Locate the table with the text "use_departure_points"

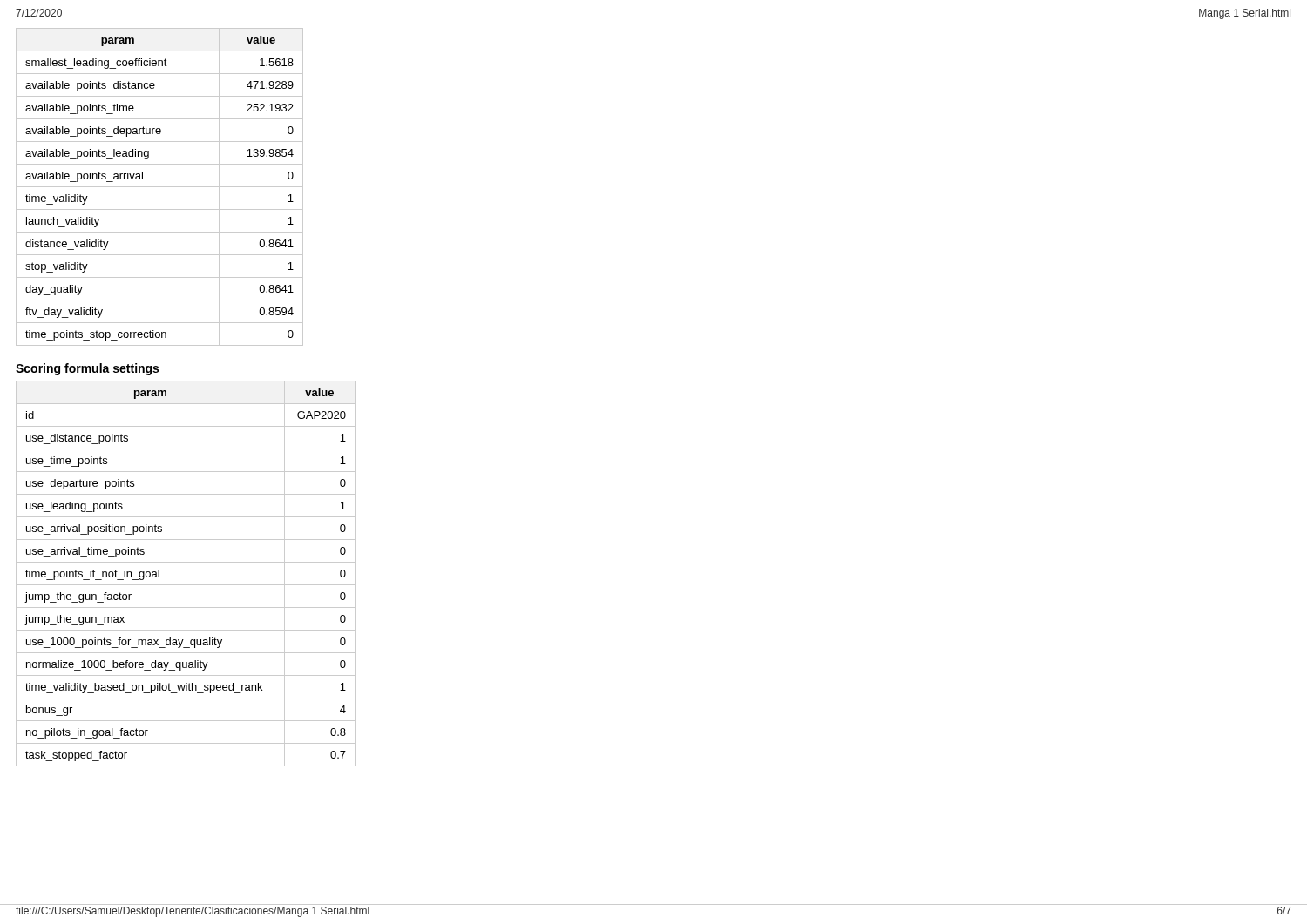(x=321, y=573)
